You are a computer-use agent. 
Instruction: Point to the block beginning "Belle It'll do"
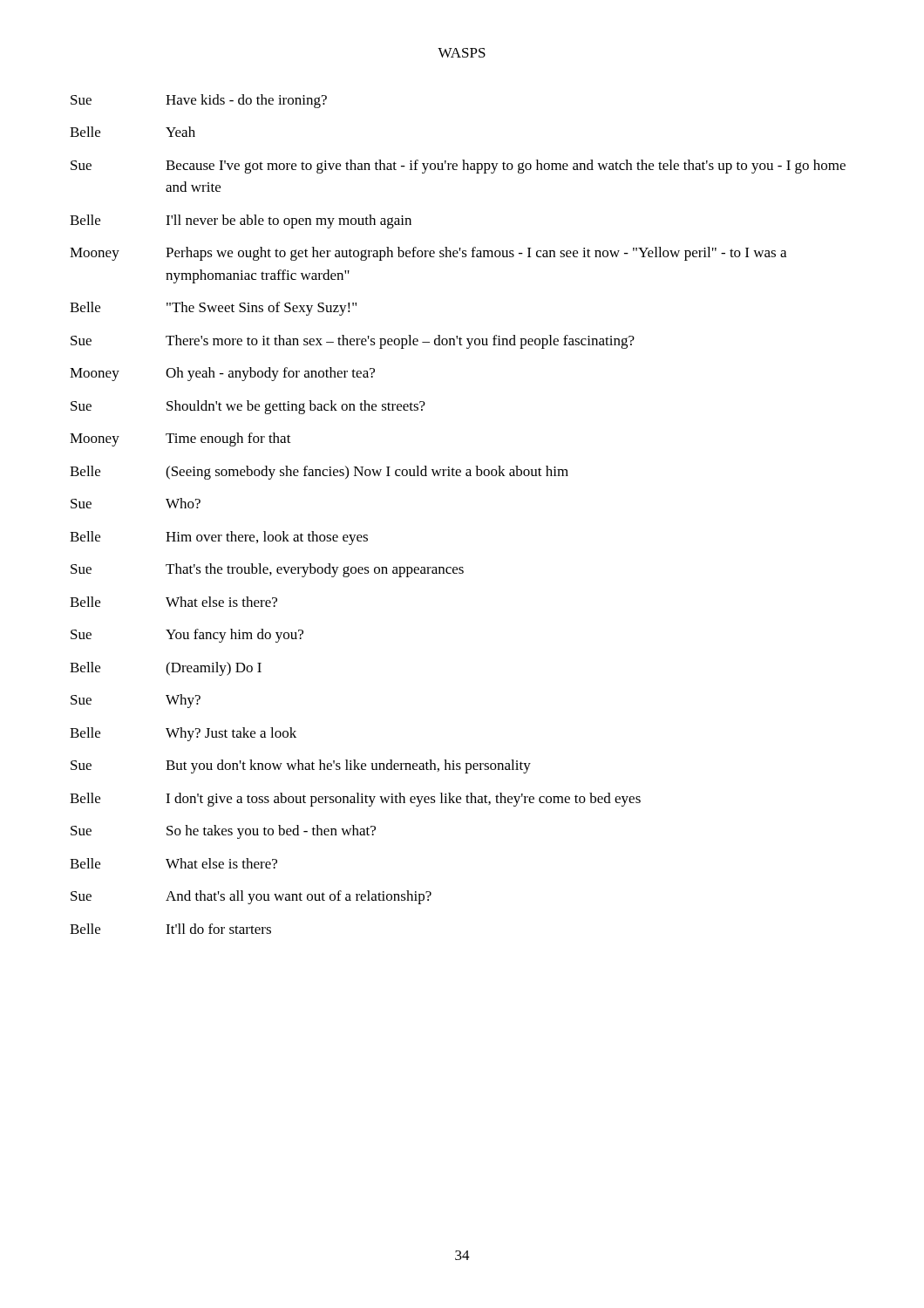pos(170,929)
